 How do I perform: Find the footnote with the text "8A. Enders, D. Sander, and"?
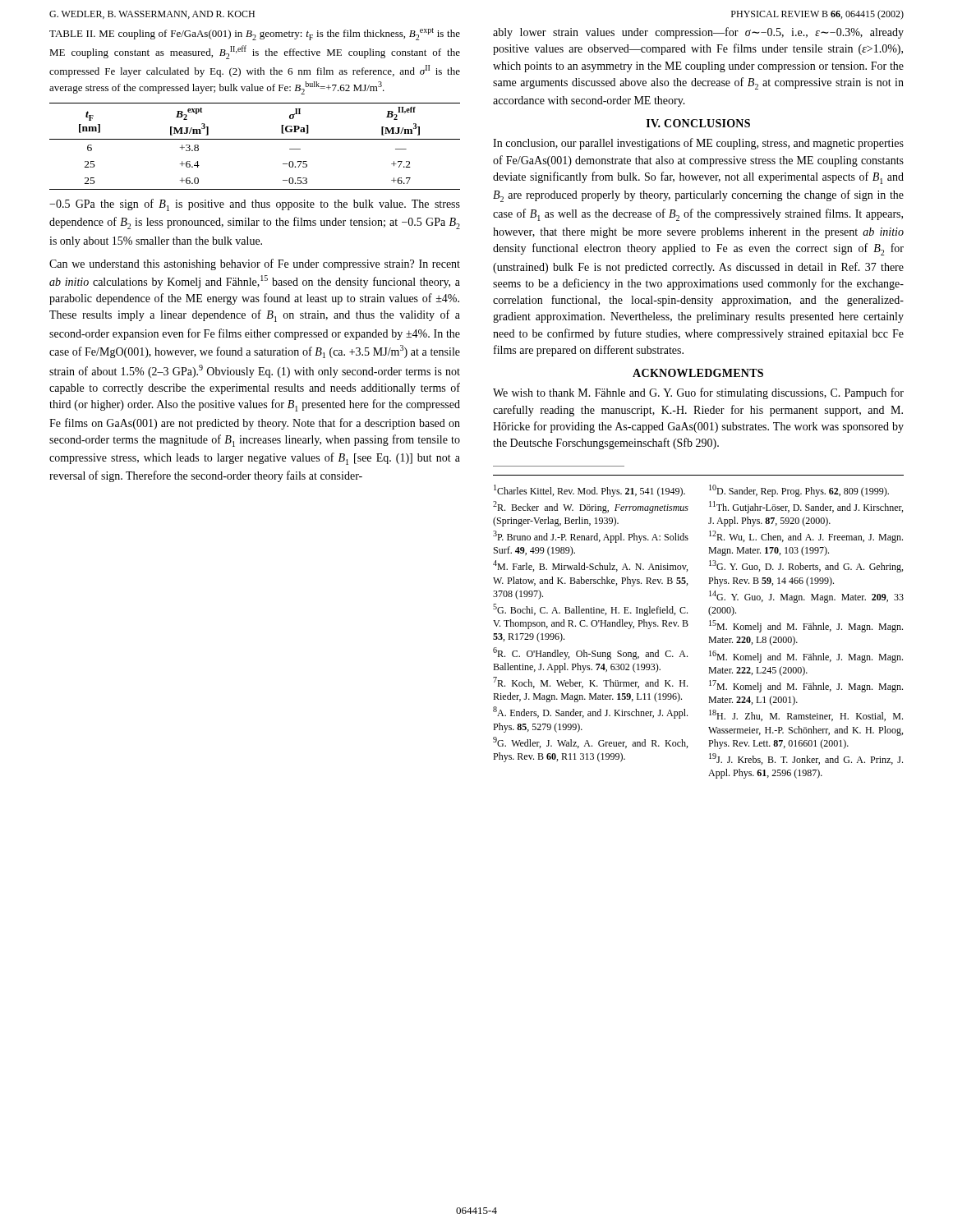[591, 719]
